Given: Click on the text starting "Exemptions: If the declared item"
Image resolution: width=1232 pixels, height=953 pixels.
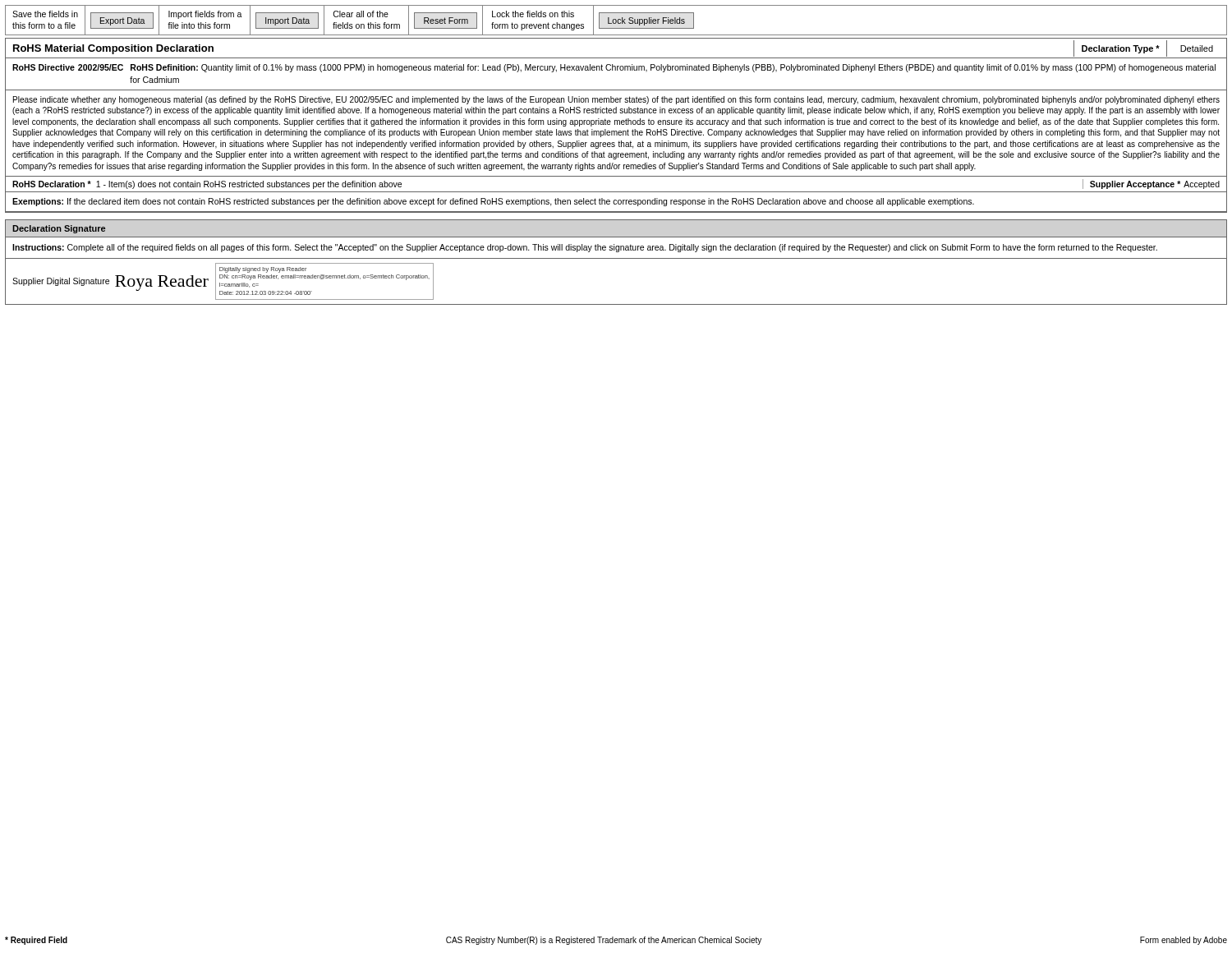Looking at the screenshot, I should (493, 201).
